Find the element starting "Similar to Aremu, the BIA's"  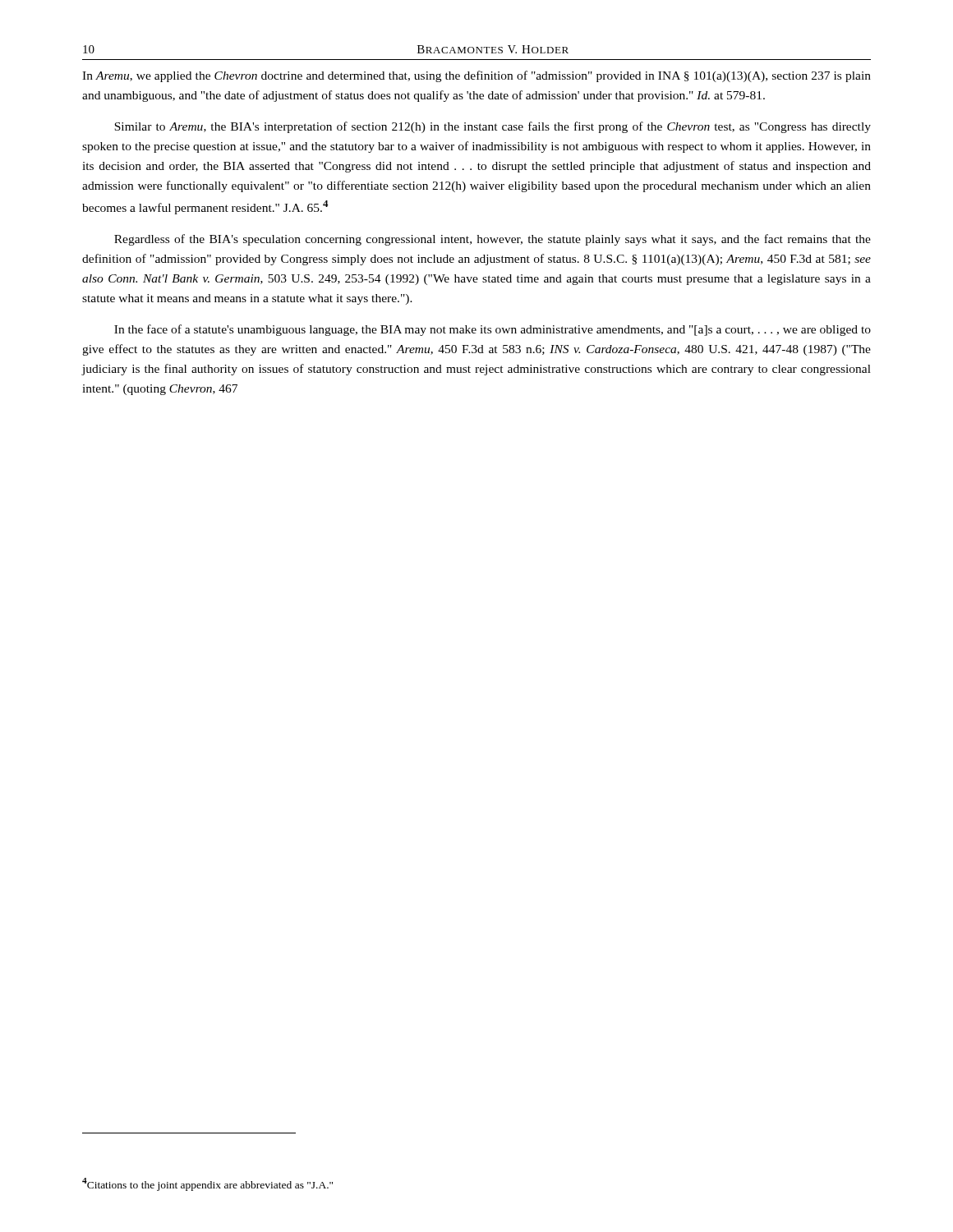tap(476, 167)
